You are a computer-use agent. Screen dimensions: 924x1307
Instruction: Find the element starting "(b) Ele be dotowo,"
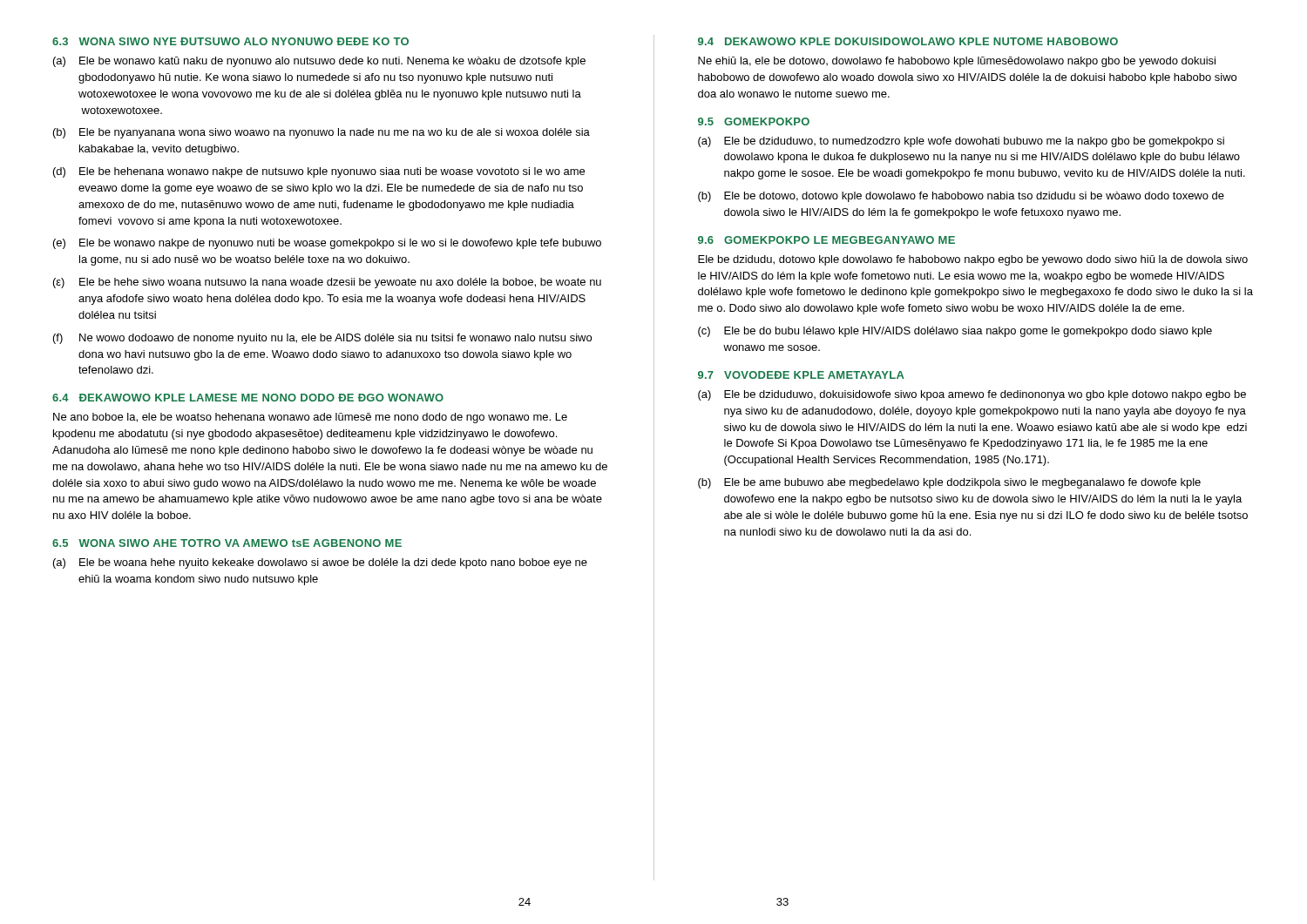point(976,205)
